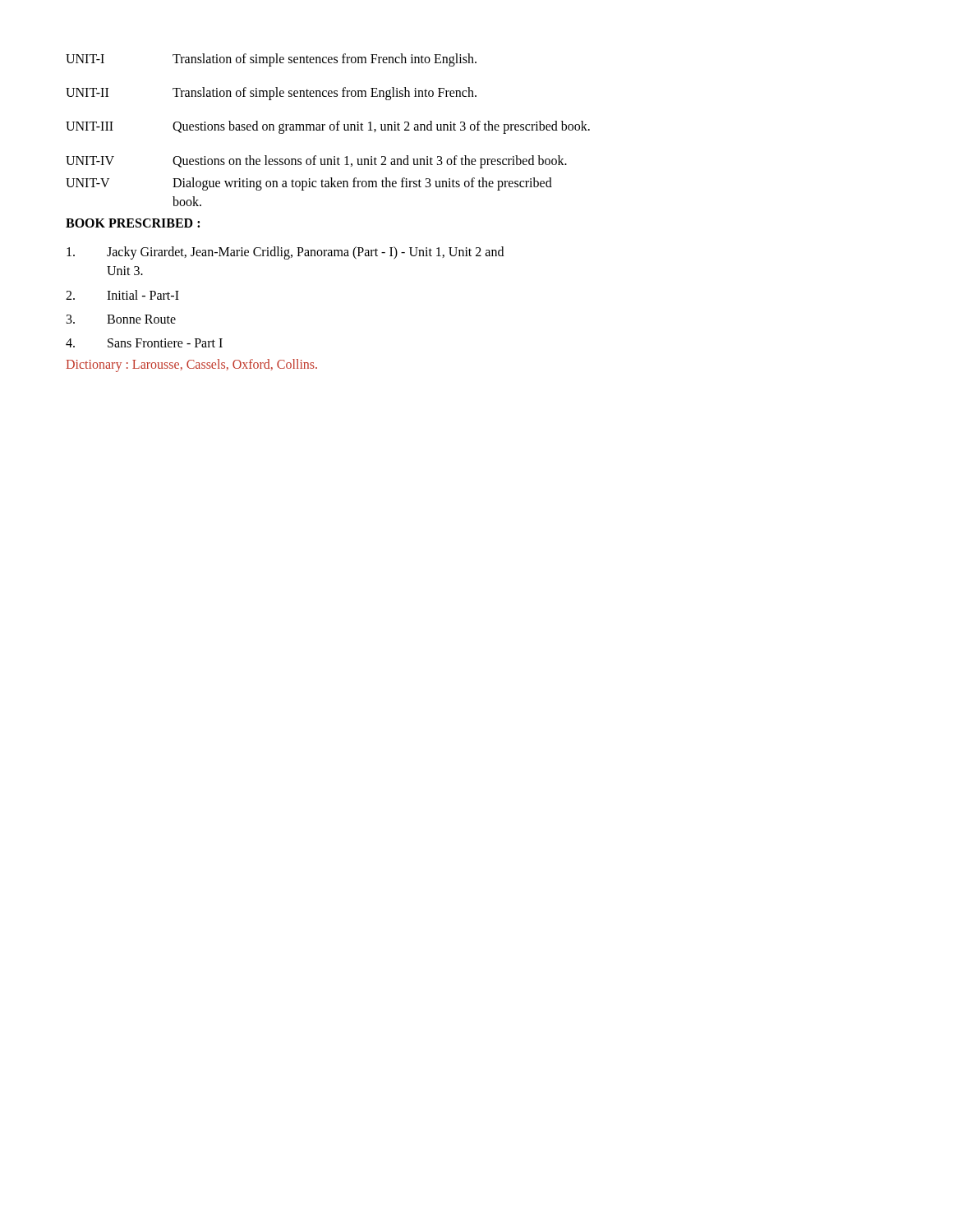
Task: Select the text block starting "UNIT-V Dialogue writing on a topic taken from"
Action: [456, 192]
